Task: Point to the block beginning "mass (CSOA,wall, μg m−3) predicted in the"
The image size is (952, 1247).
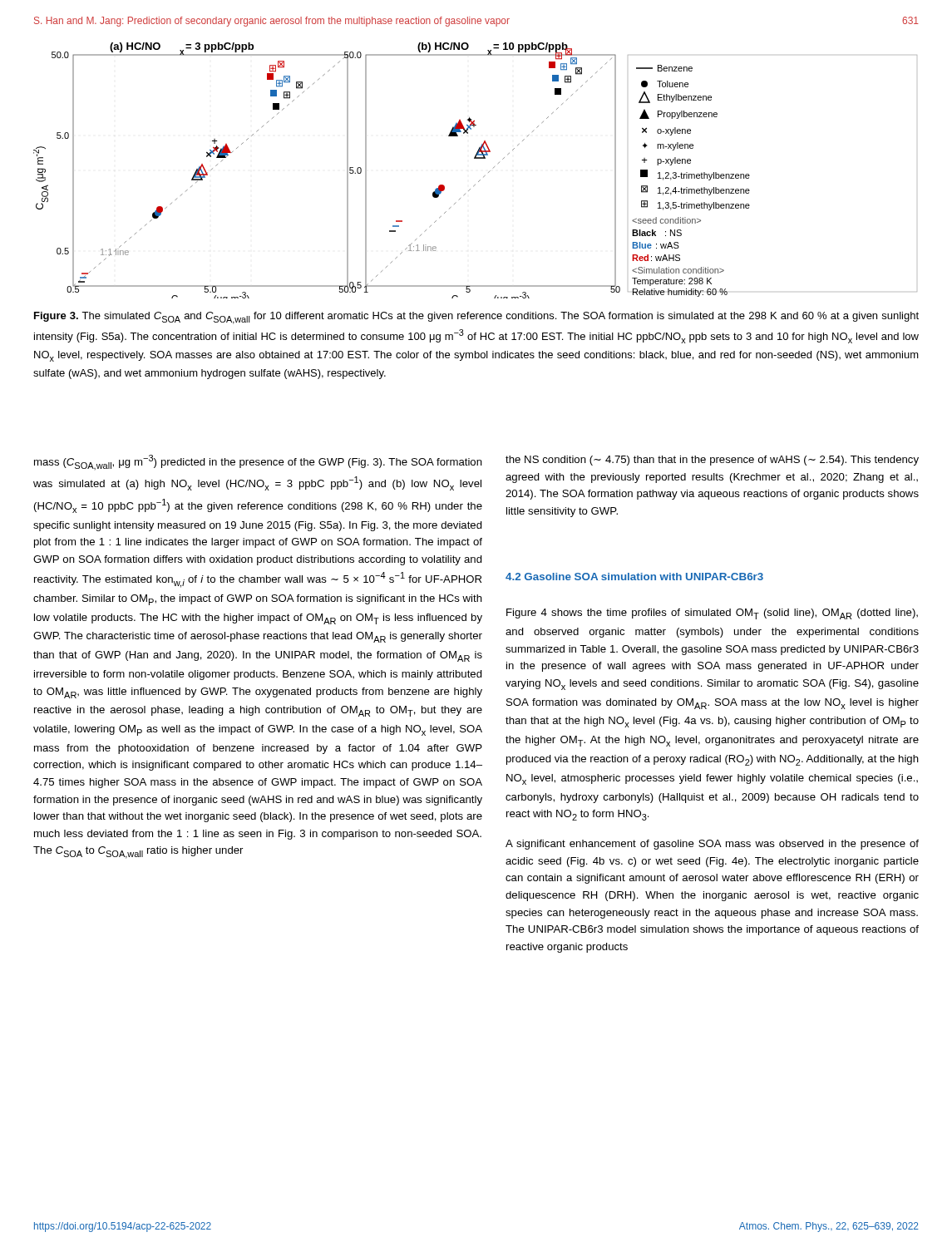Action: [x=258, y=656]
